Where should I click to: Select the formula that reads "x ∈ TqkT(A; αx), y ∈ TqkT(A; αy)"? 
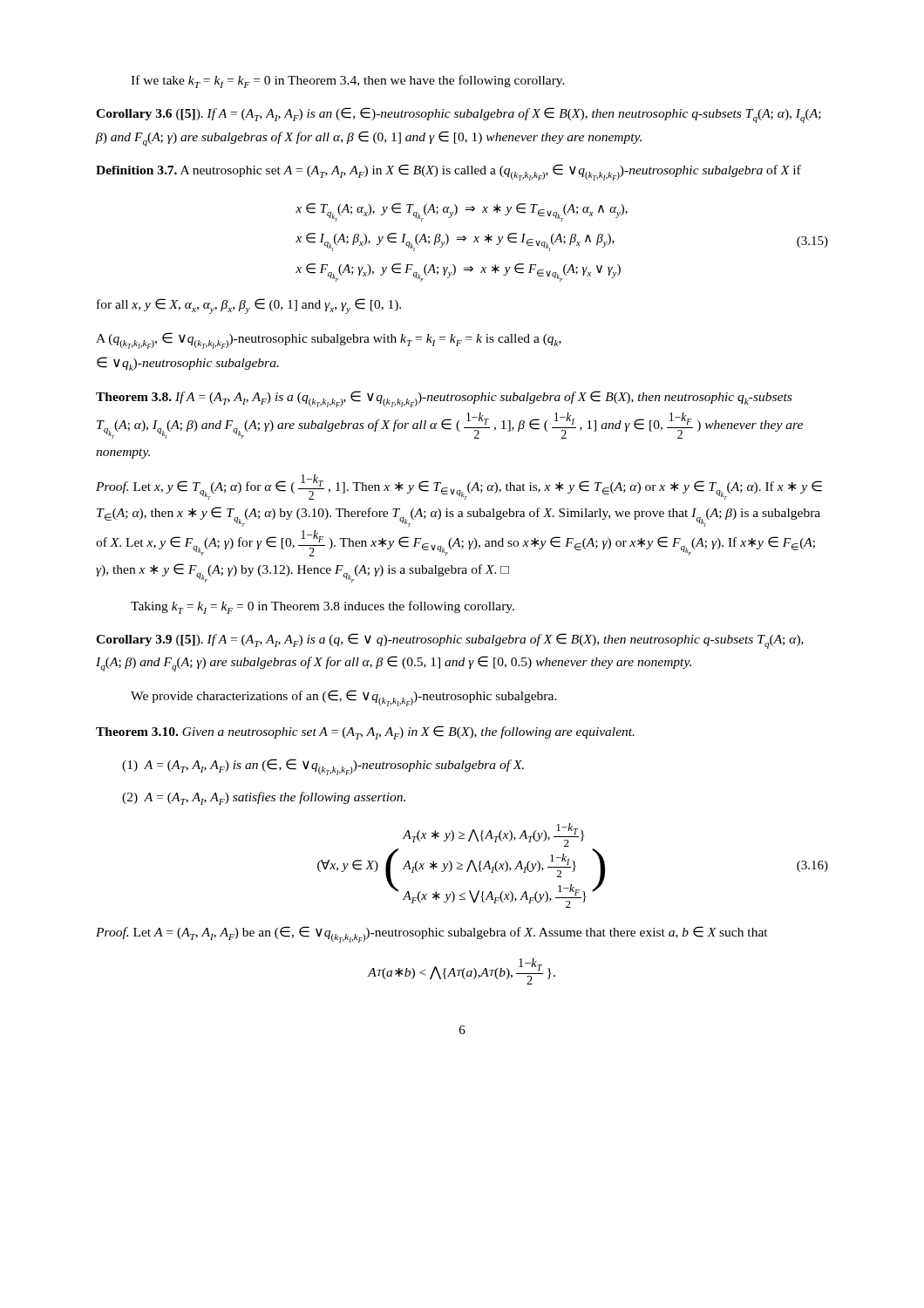click(x=562, y=240)
